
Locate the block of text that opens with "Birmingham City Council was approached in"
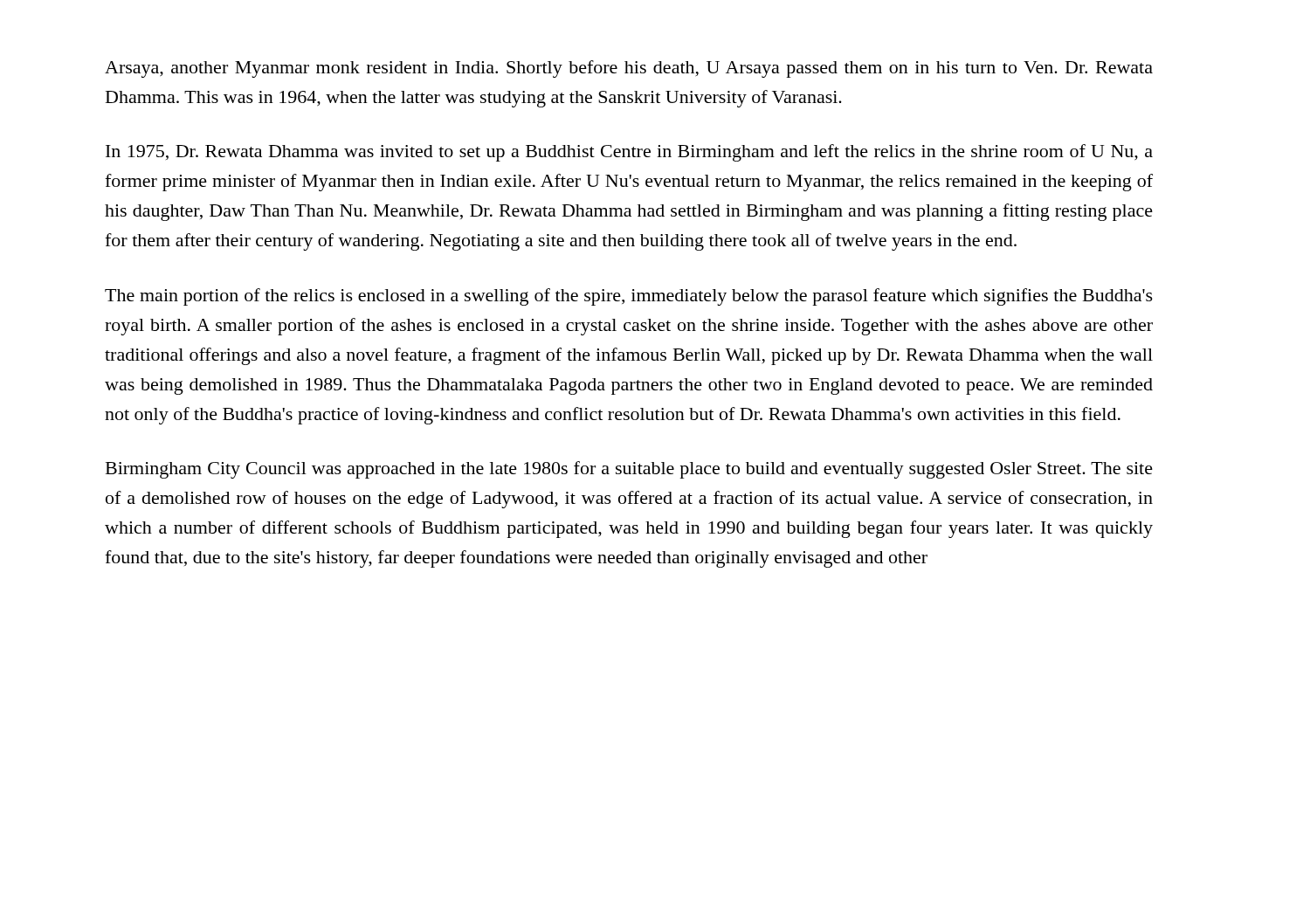629,512
